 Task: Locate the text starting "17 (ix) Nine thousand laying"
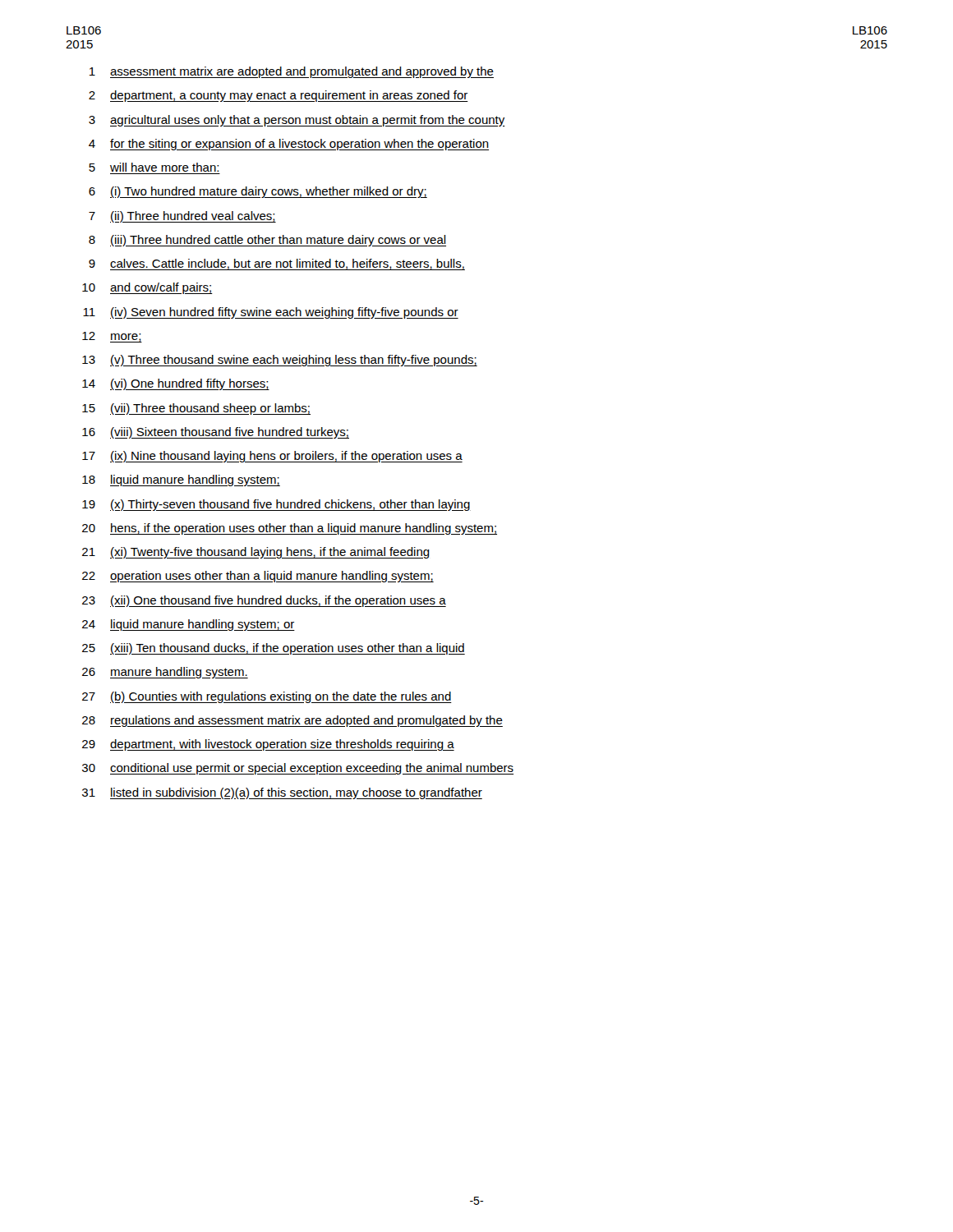[272, 457]
